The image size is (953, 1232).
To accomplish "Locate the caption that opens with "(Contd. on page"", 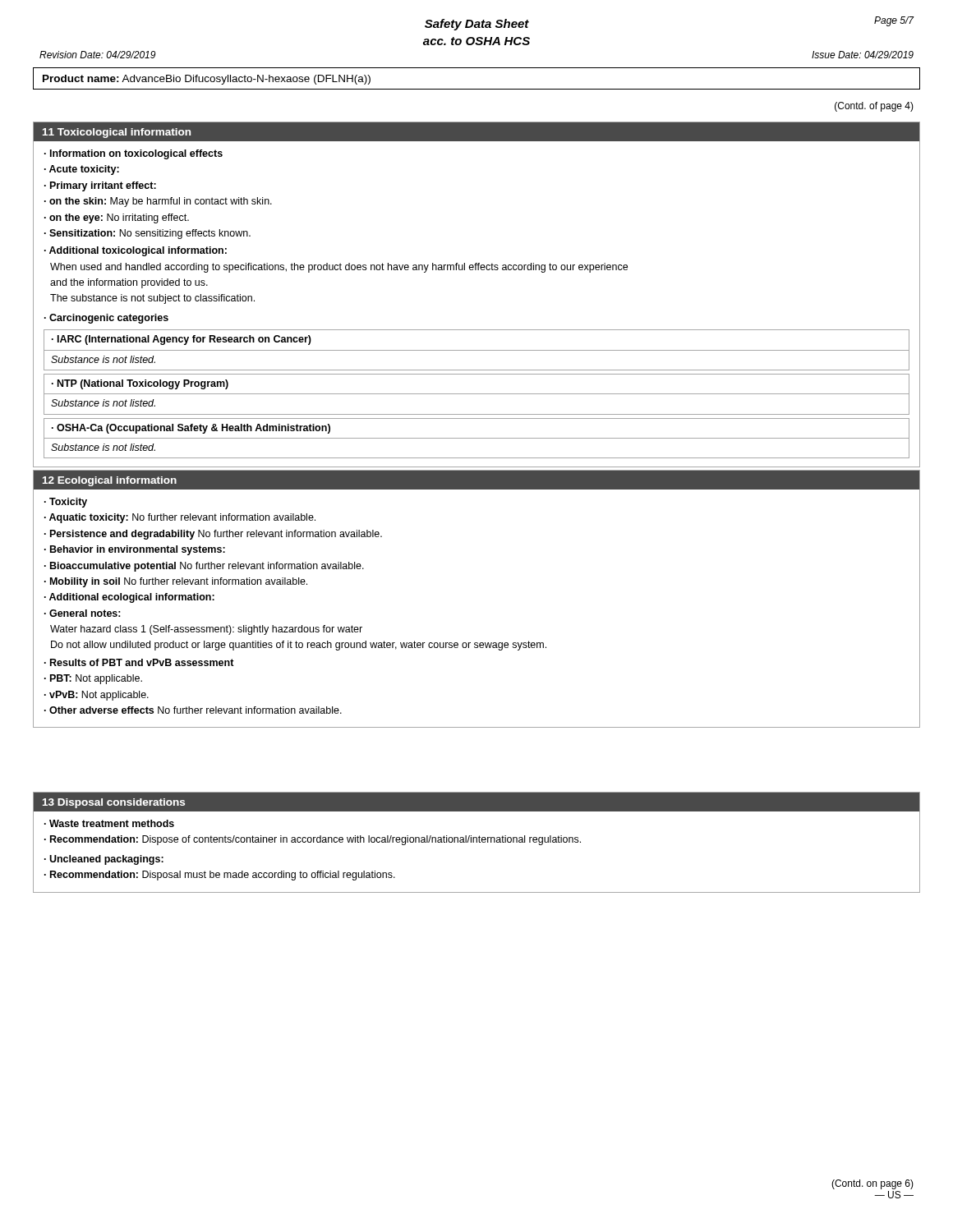I will (x=872, y=1184).
